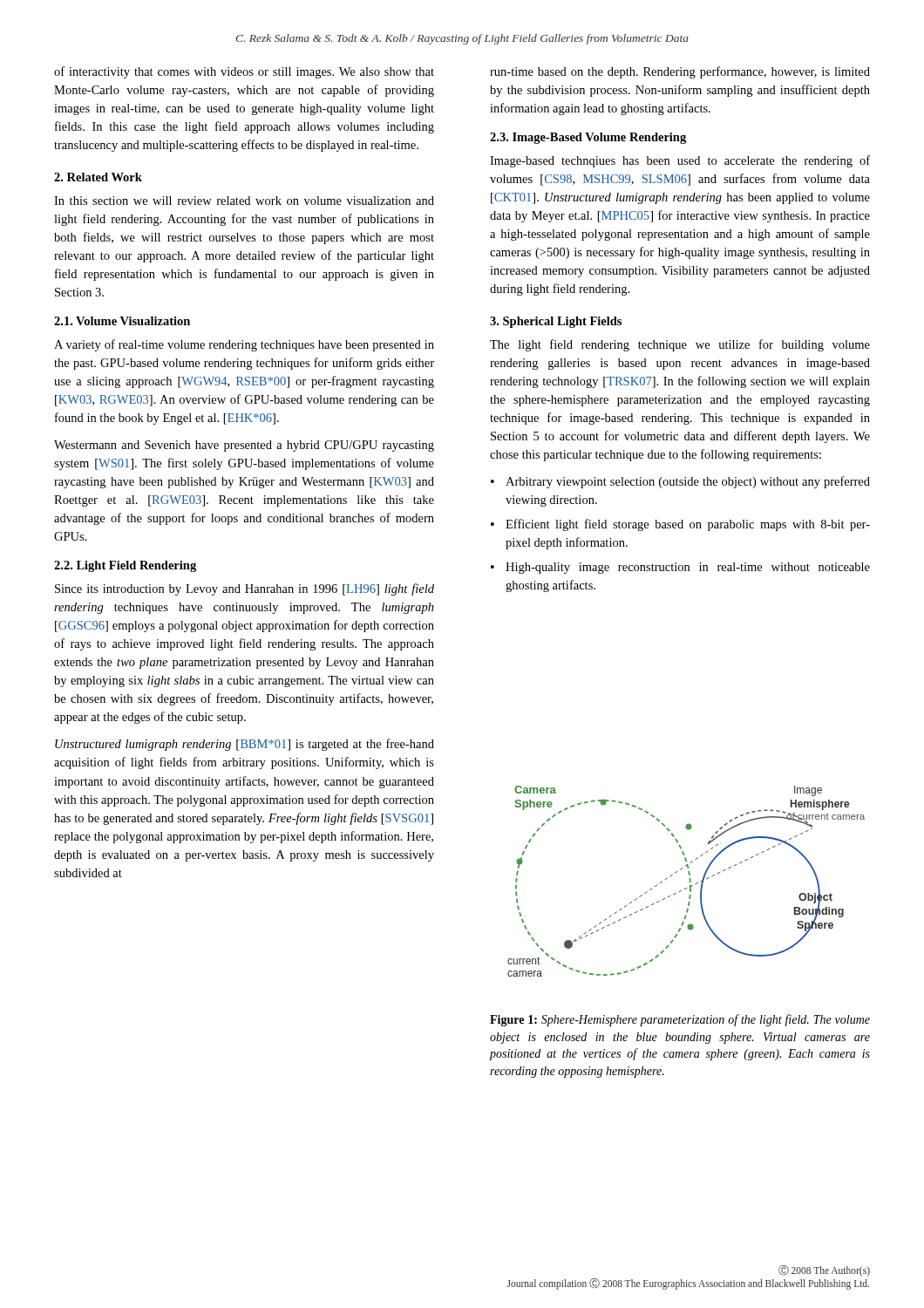Click on the caption with the text "Figure 1: Sphere-Hemisphere parameterization of the"
The image size is (924, 1308).
coord(680,1045)
